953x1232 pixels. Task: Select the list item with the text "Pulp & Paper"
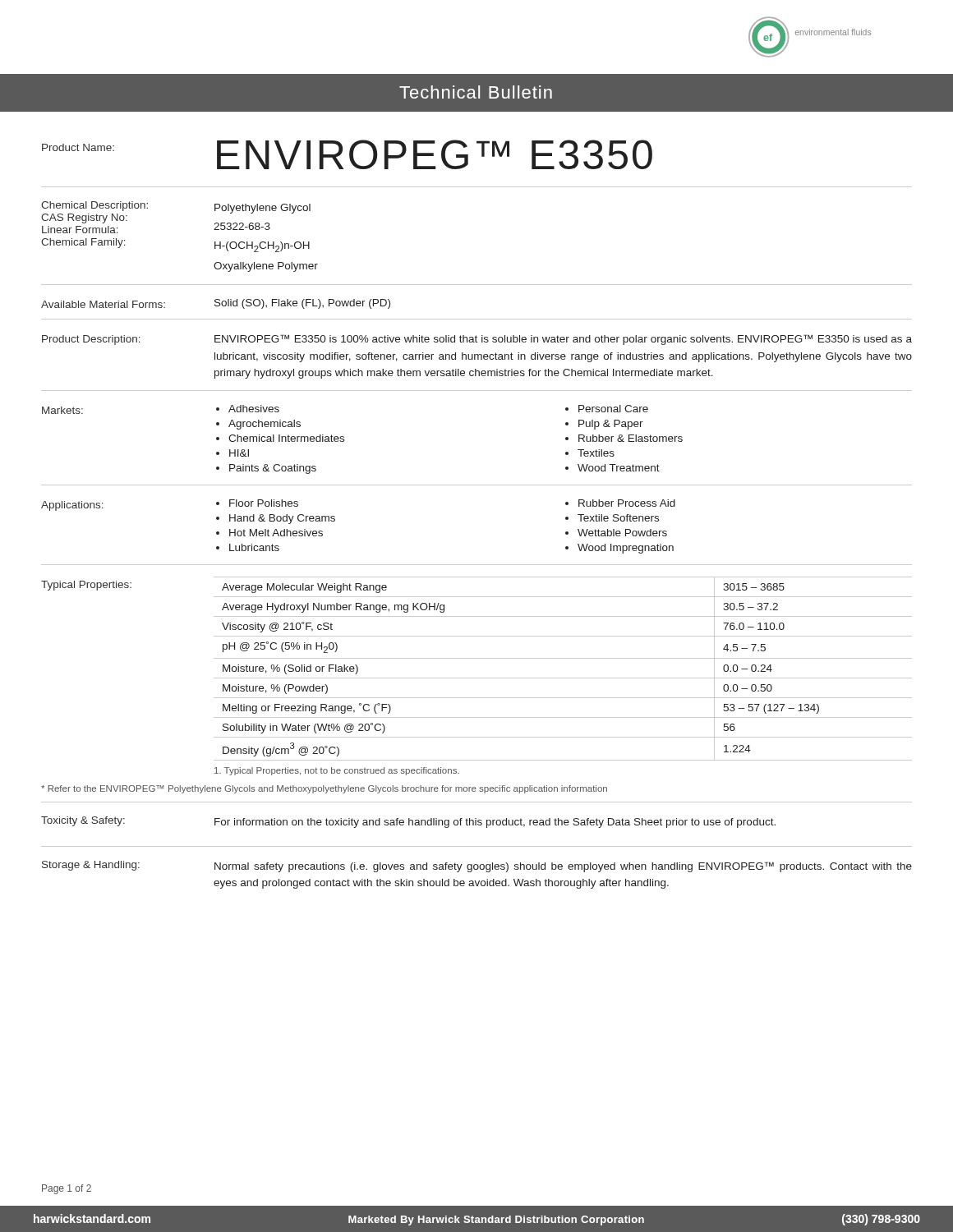point(610,424)
